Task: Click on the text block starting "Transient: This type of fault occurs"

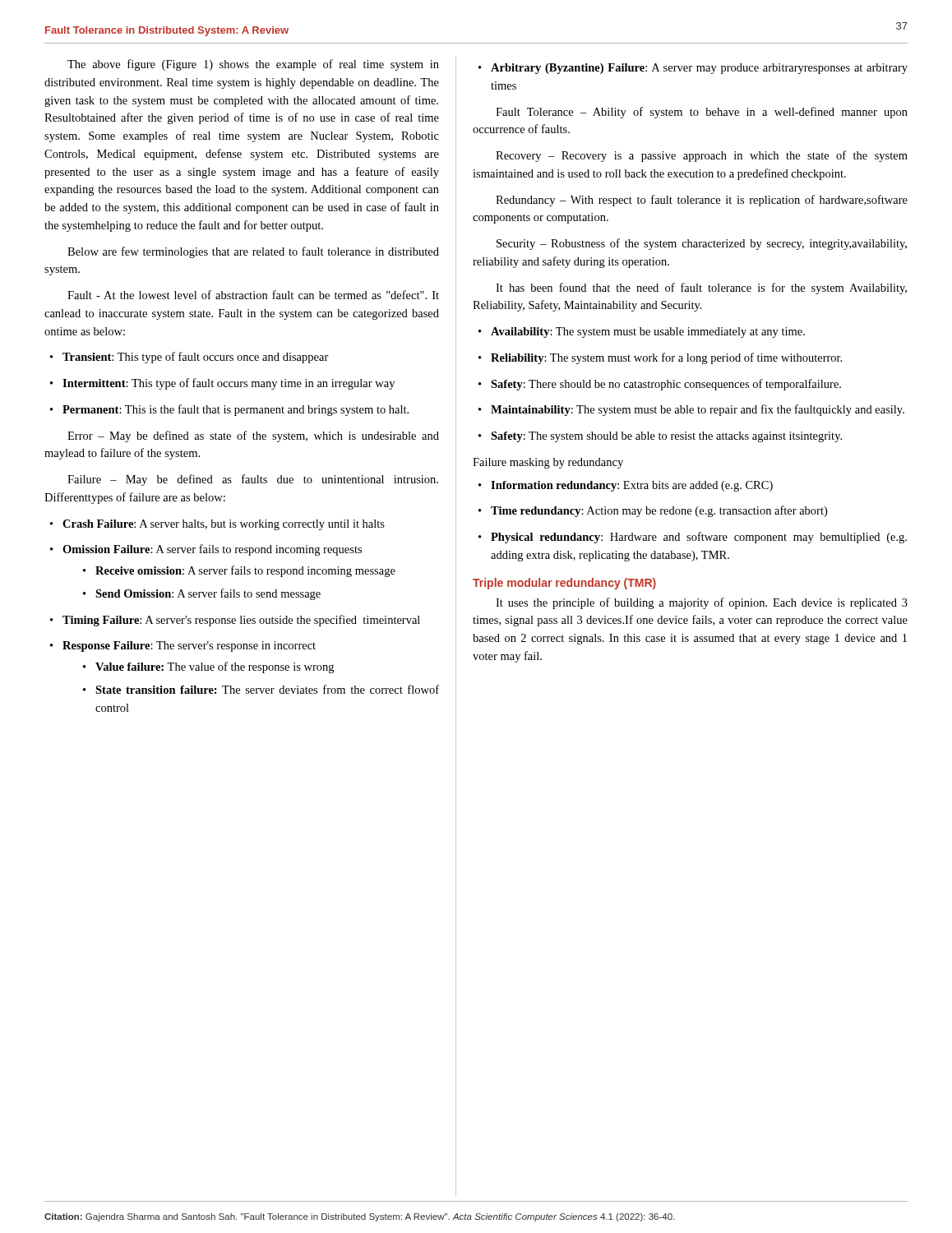Action: pos(242,358)
